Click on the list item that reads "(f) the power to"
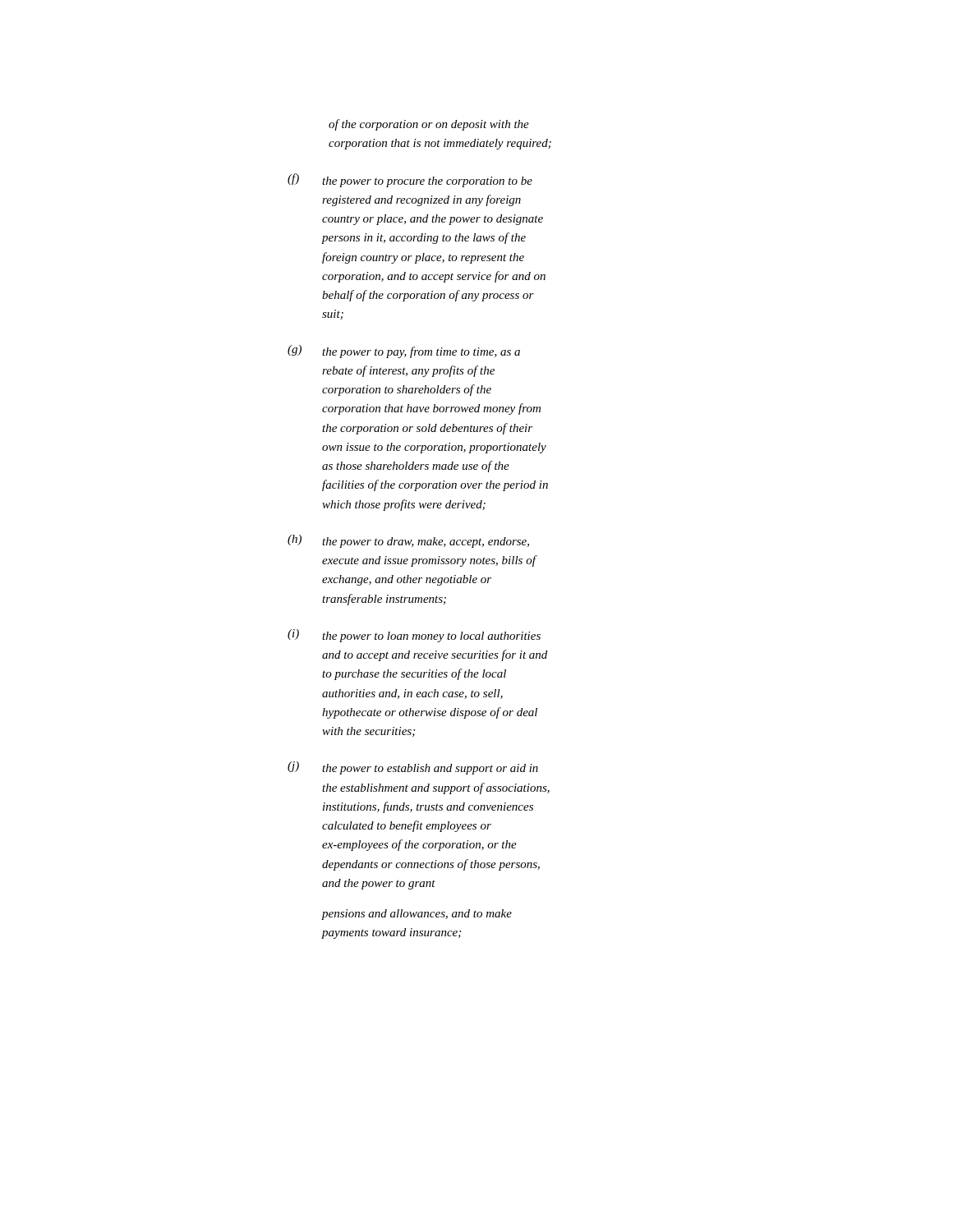Viewport: 953px width, 1232px height. pos(518,248)
